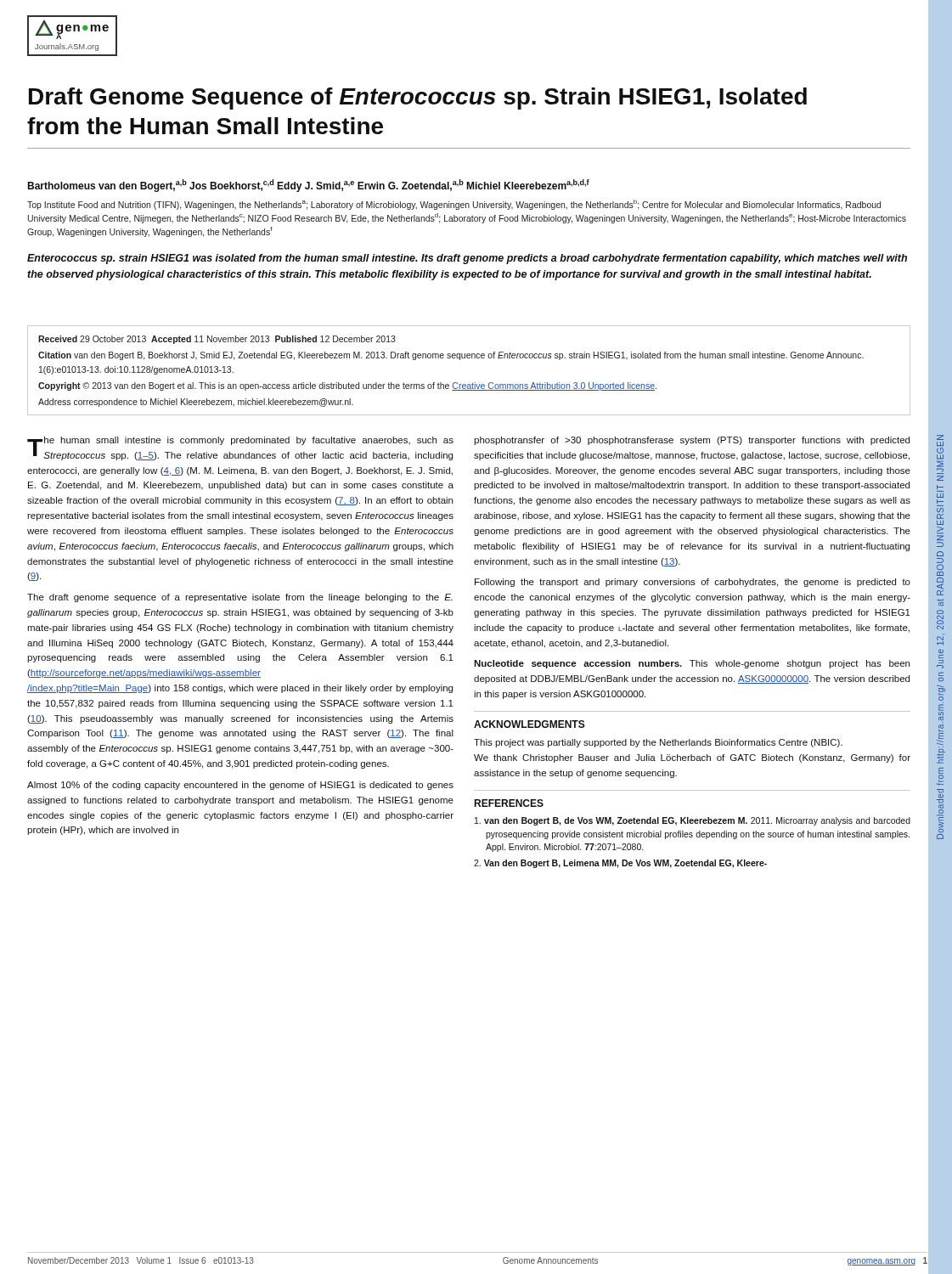Screen dimensions: 1274x952
Task: Locate the text block starting "Top Institute Food and Nutrition (TIFN), Wageningen,"
Action: click(x=469, y=218)
